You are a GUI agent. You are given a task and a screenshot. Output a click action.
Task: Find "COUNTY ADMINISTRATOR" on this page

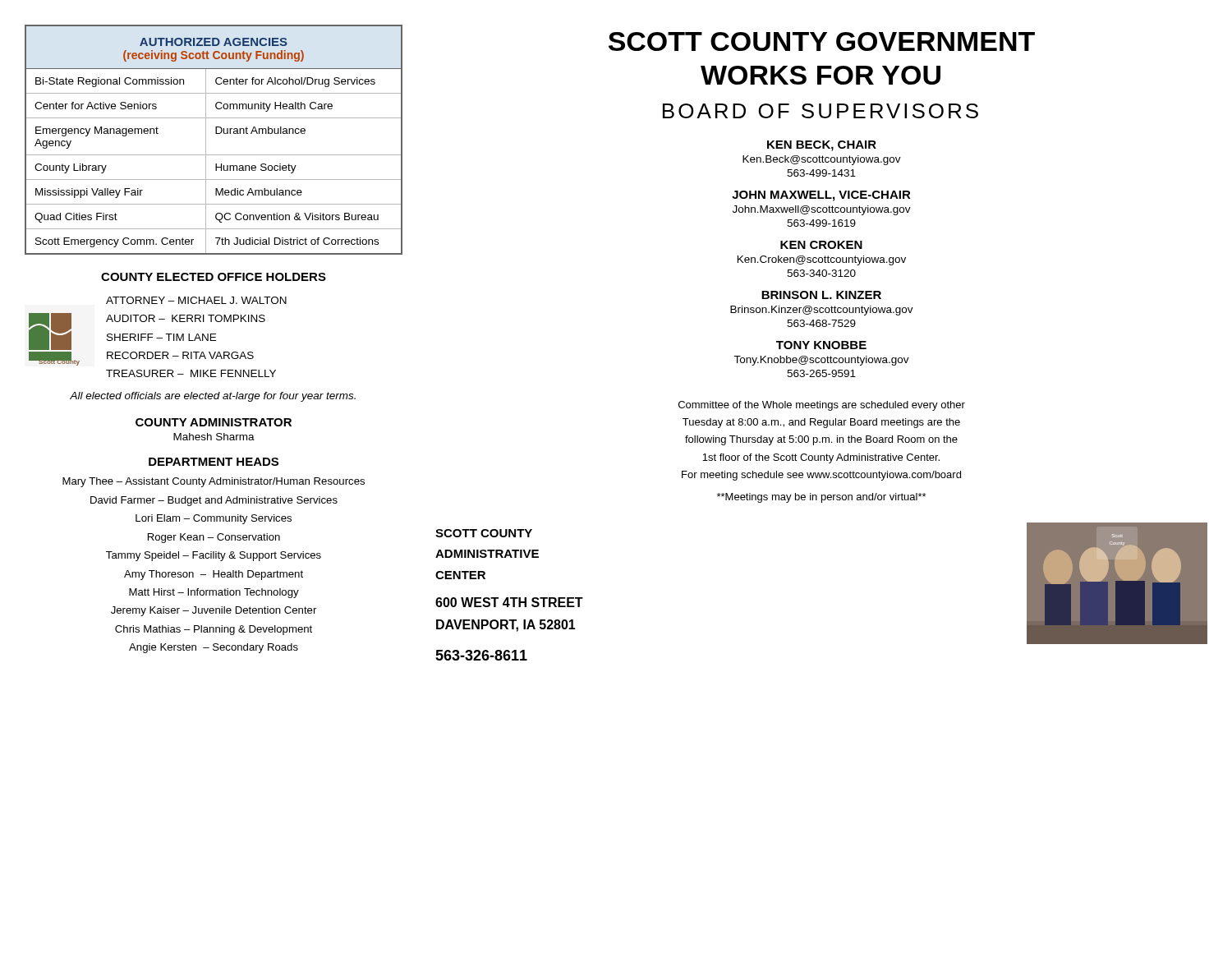click(x=214, y=422)
